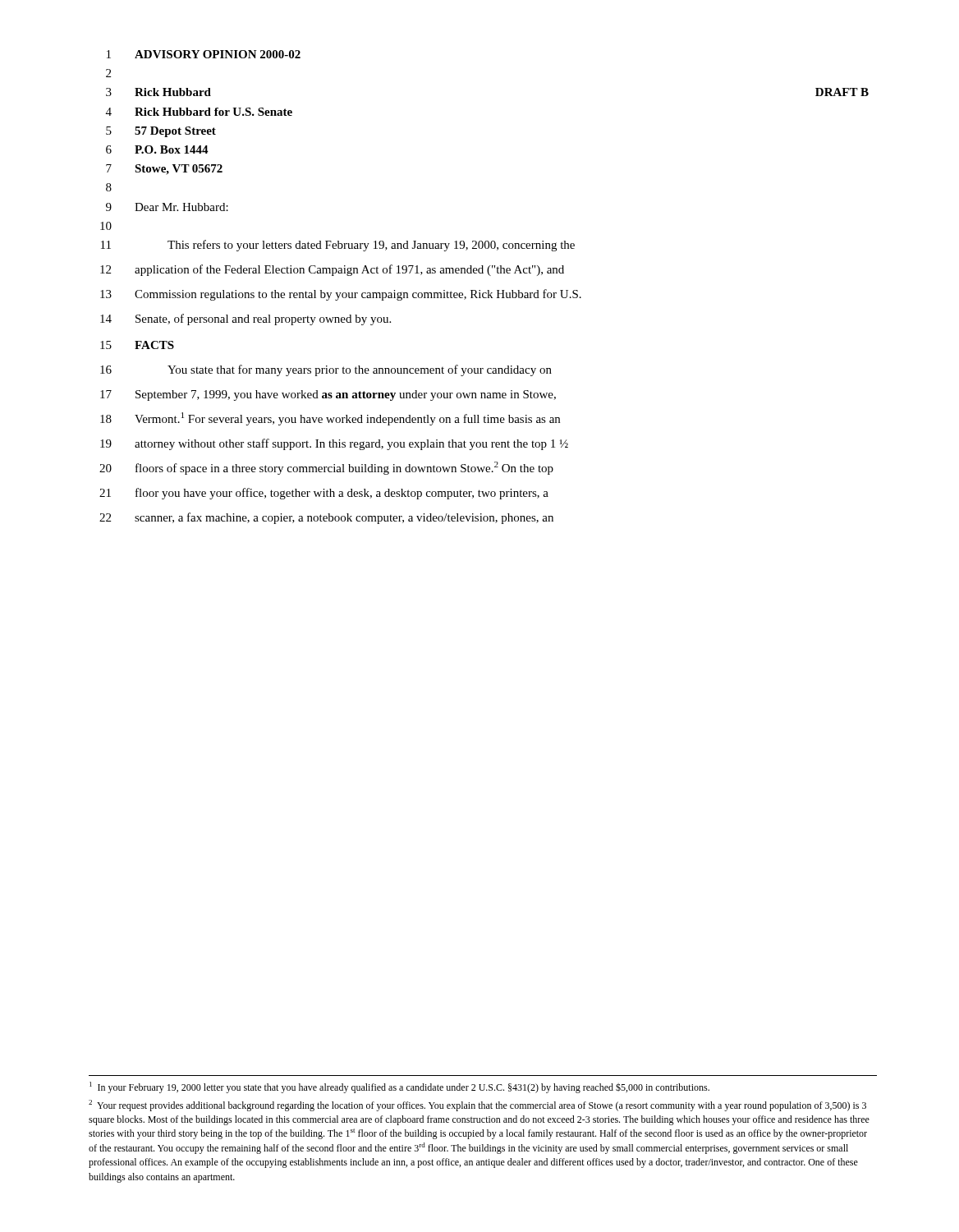Locate the element starting "14 Senate, of personal"
The image size is (959, 1232).
245,319
